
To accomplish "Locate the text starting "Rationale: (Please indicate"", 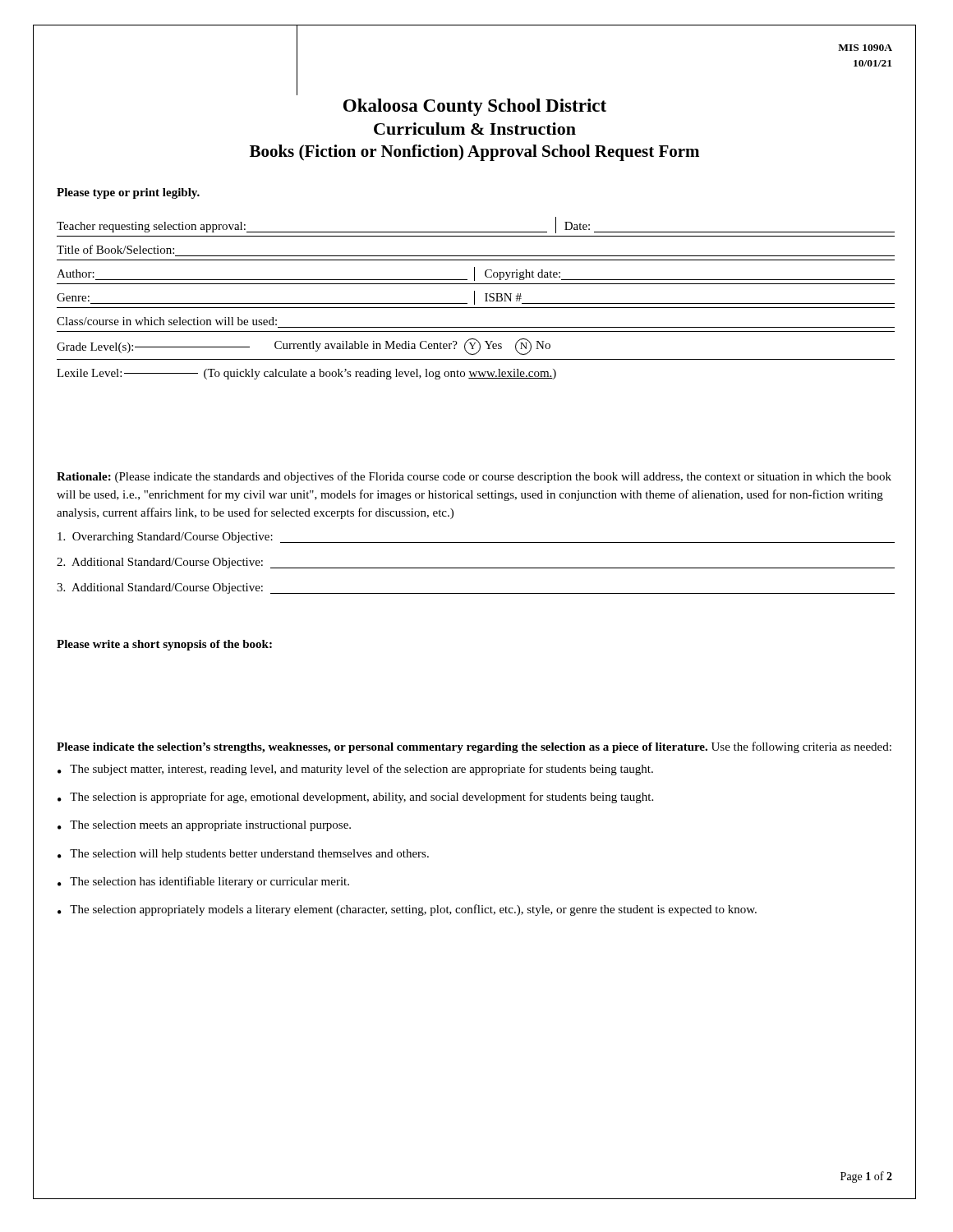I will (x=476, y=531).
